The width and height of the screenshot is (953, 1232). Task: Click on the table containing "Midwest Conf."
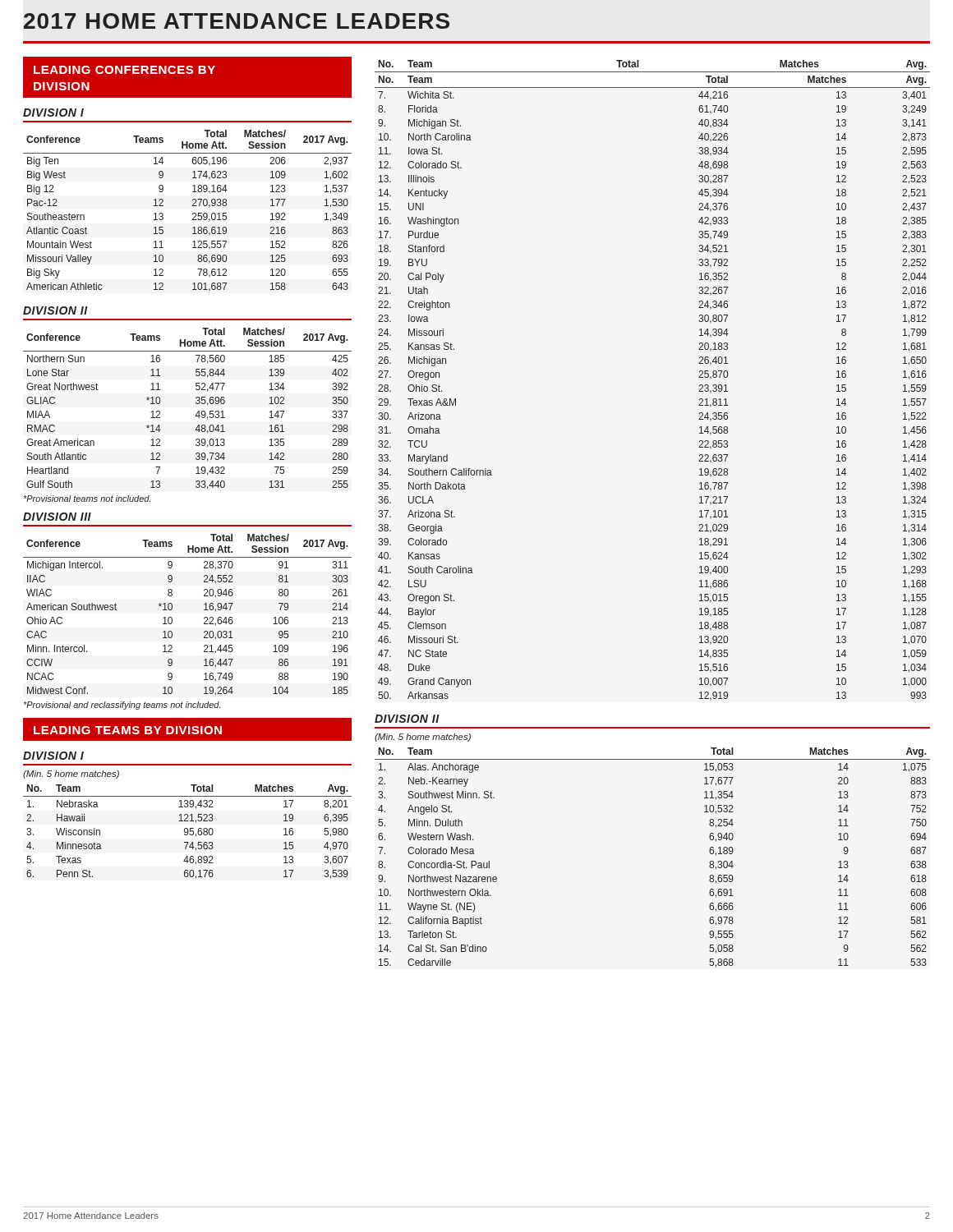coord(187,614)
